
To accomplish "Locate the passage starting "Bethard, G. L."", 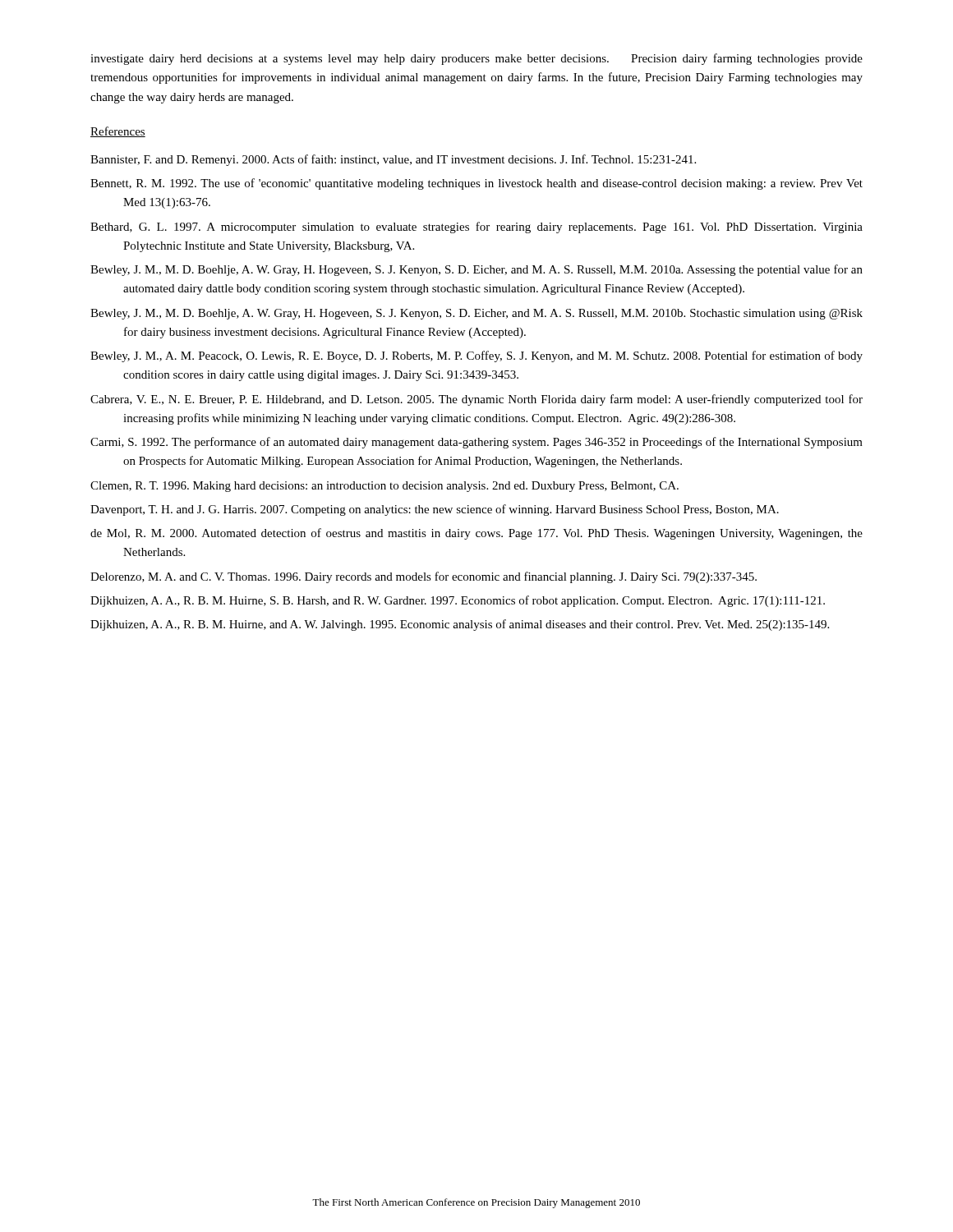I will [476, 236].
